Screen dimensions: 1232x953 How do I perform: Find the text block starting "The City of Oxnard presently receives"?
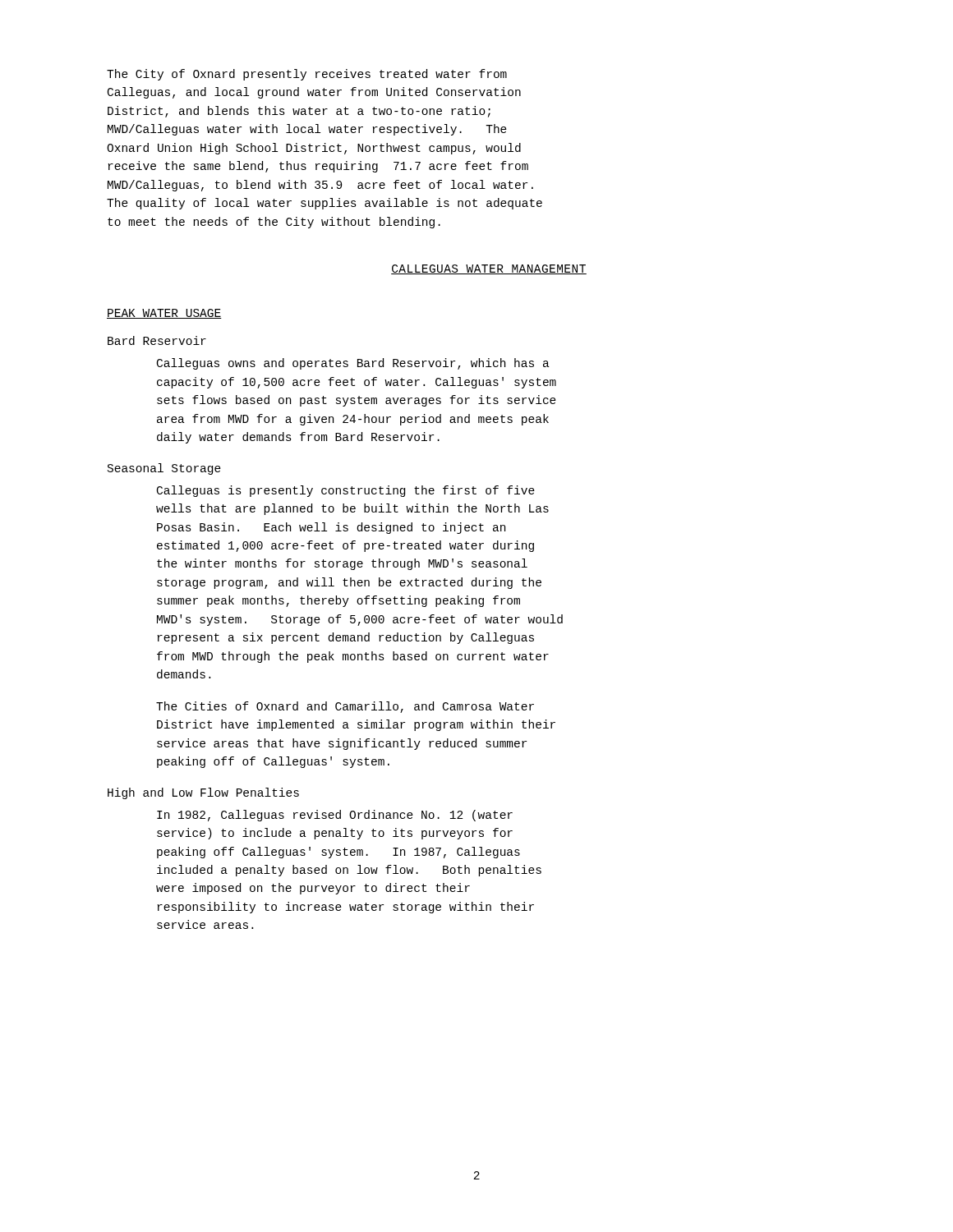(x=325, y=149)
